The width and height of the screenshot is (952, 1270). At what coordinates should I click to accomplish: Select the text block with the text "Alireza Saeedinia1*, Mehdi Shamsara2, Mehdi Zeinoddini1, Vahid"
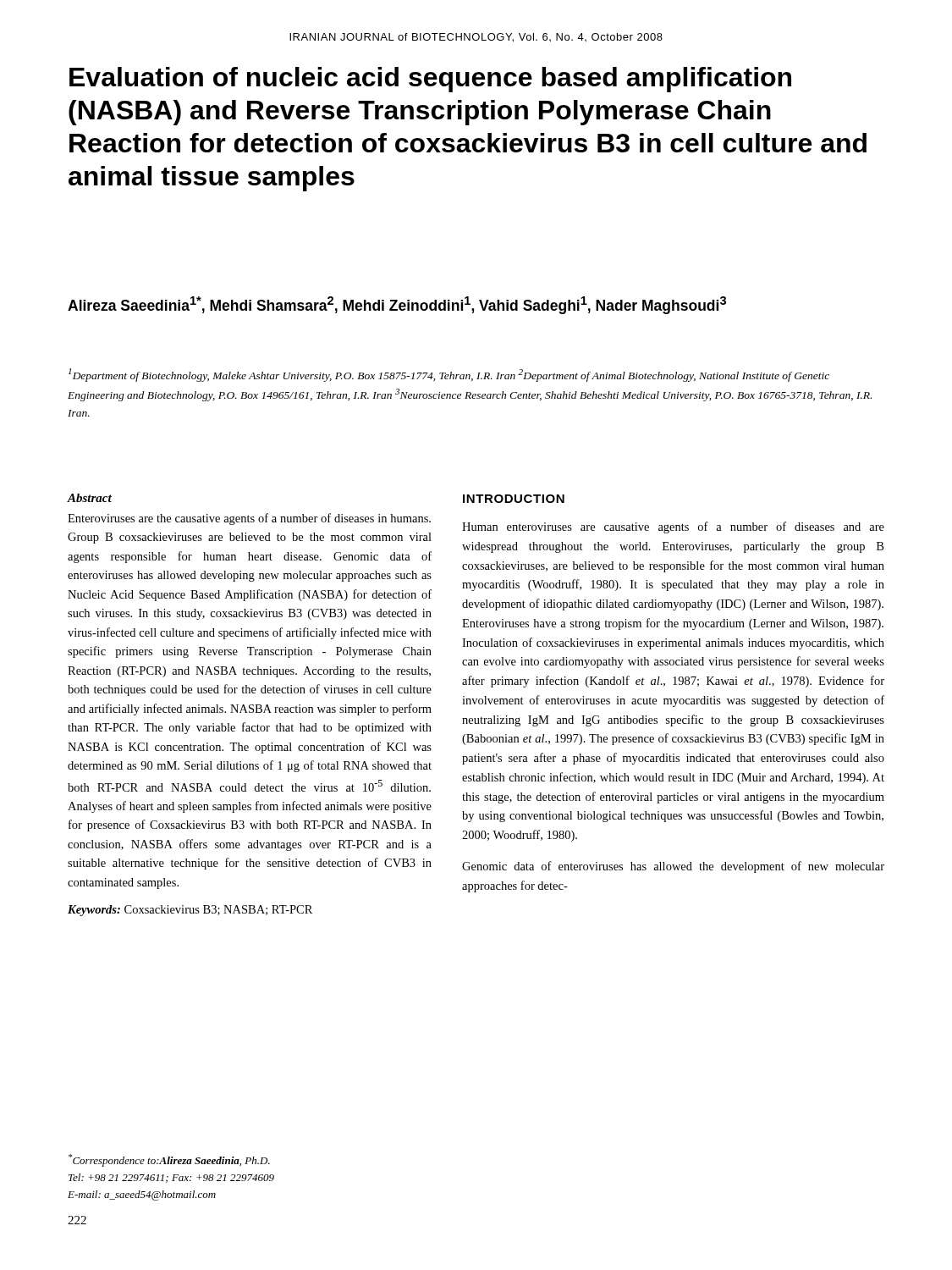(476, 304)
